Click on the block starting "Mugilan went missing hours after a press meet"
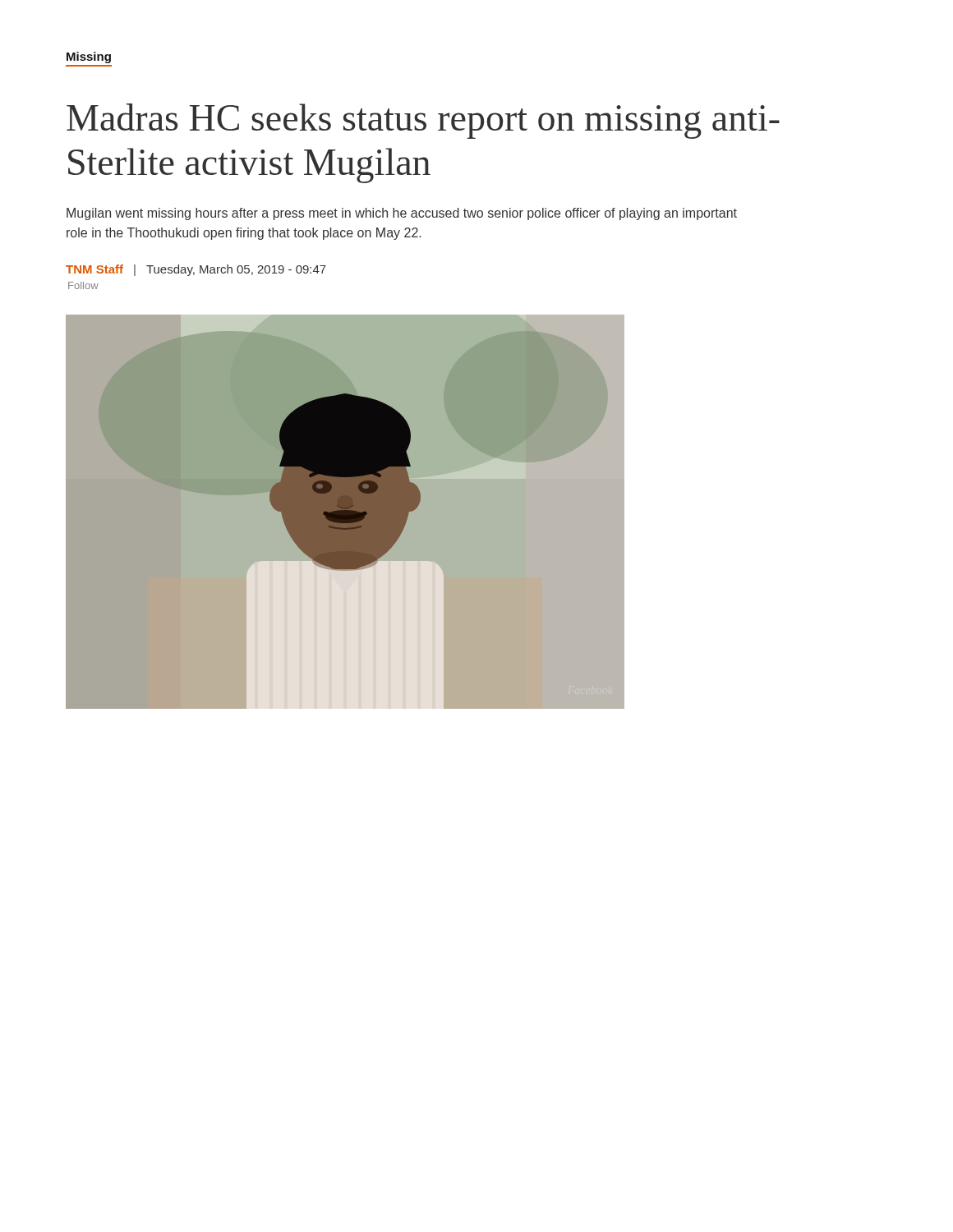This screenshot has width=953, height=1232. (x=403, y=224)
